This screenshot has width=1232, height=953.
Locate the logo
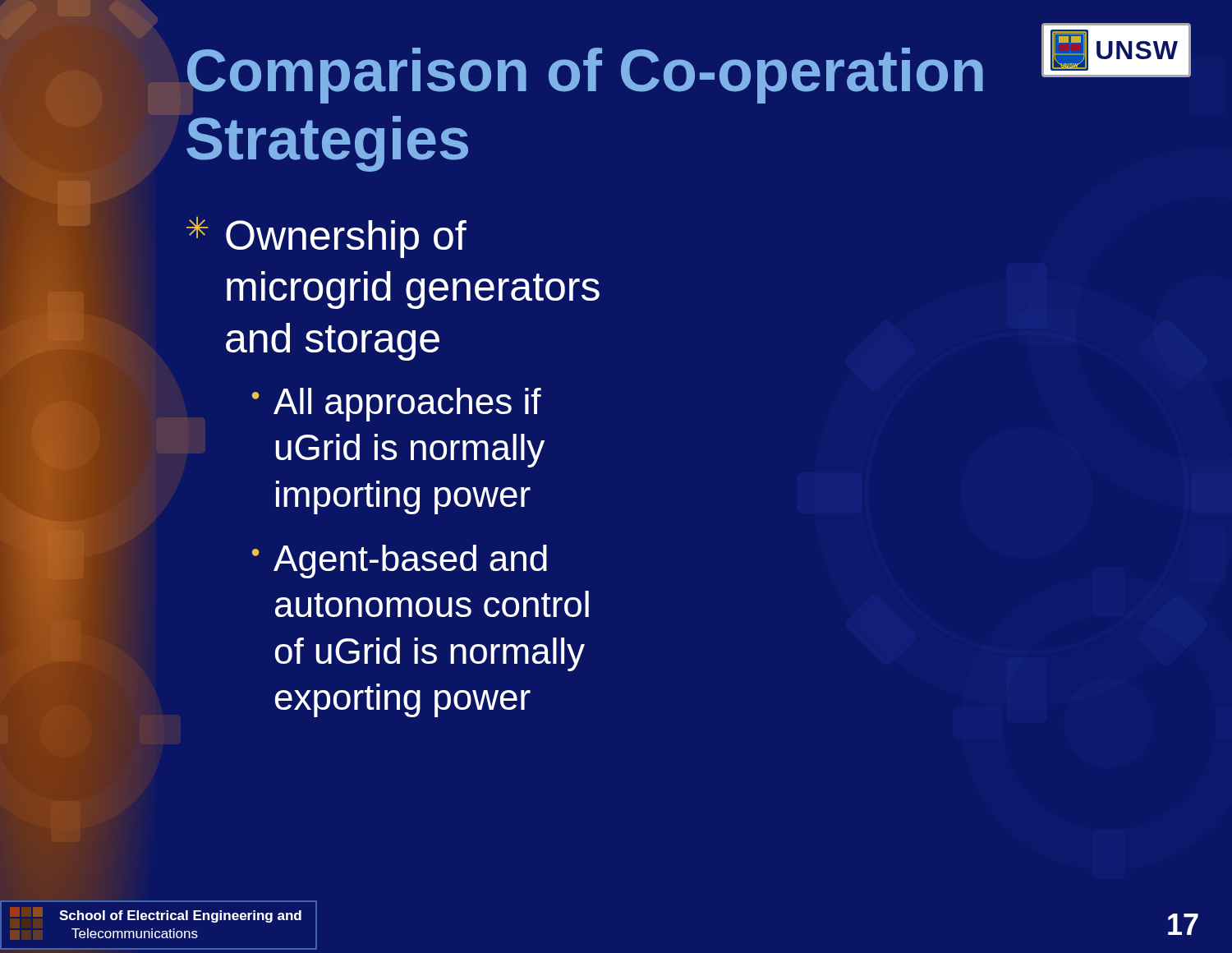(x=1116, y=50)
